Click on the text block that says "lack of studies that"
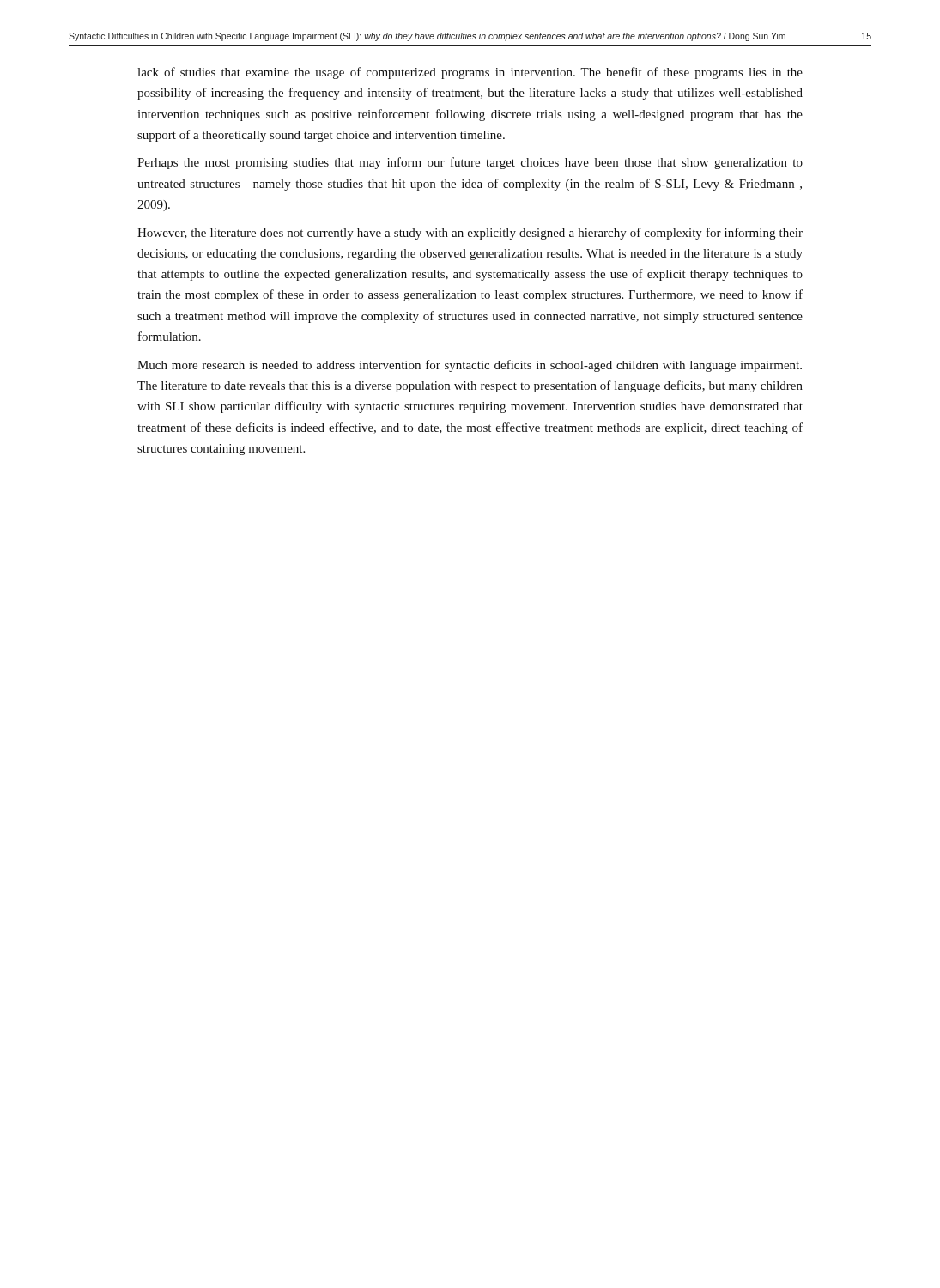940x1288 pixels. tap(470, 104)
